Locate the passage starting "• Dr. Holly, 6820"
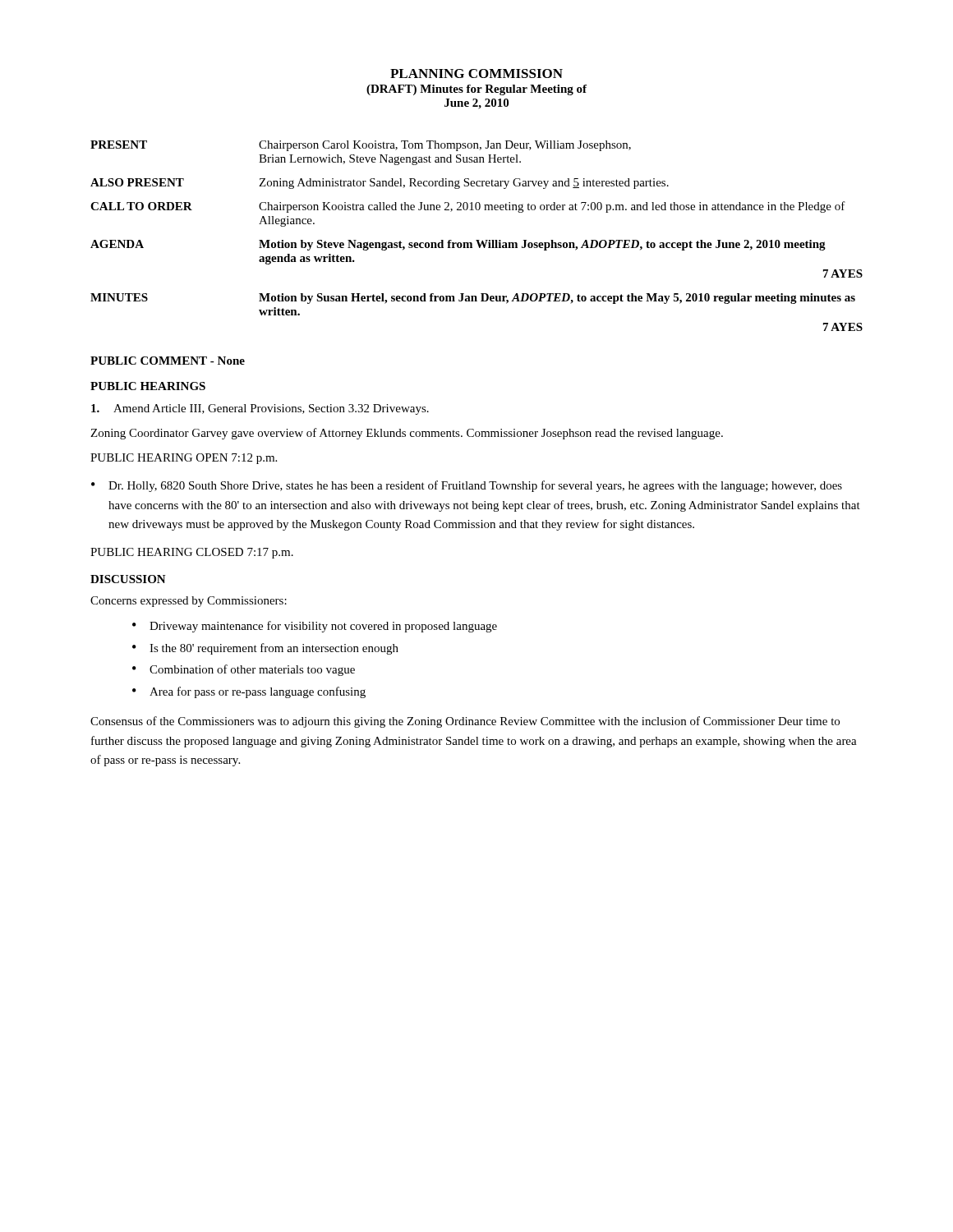The height and width of the screenshot is (1232, 953). coord(476,505)
